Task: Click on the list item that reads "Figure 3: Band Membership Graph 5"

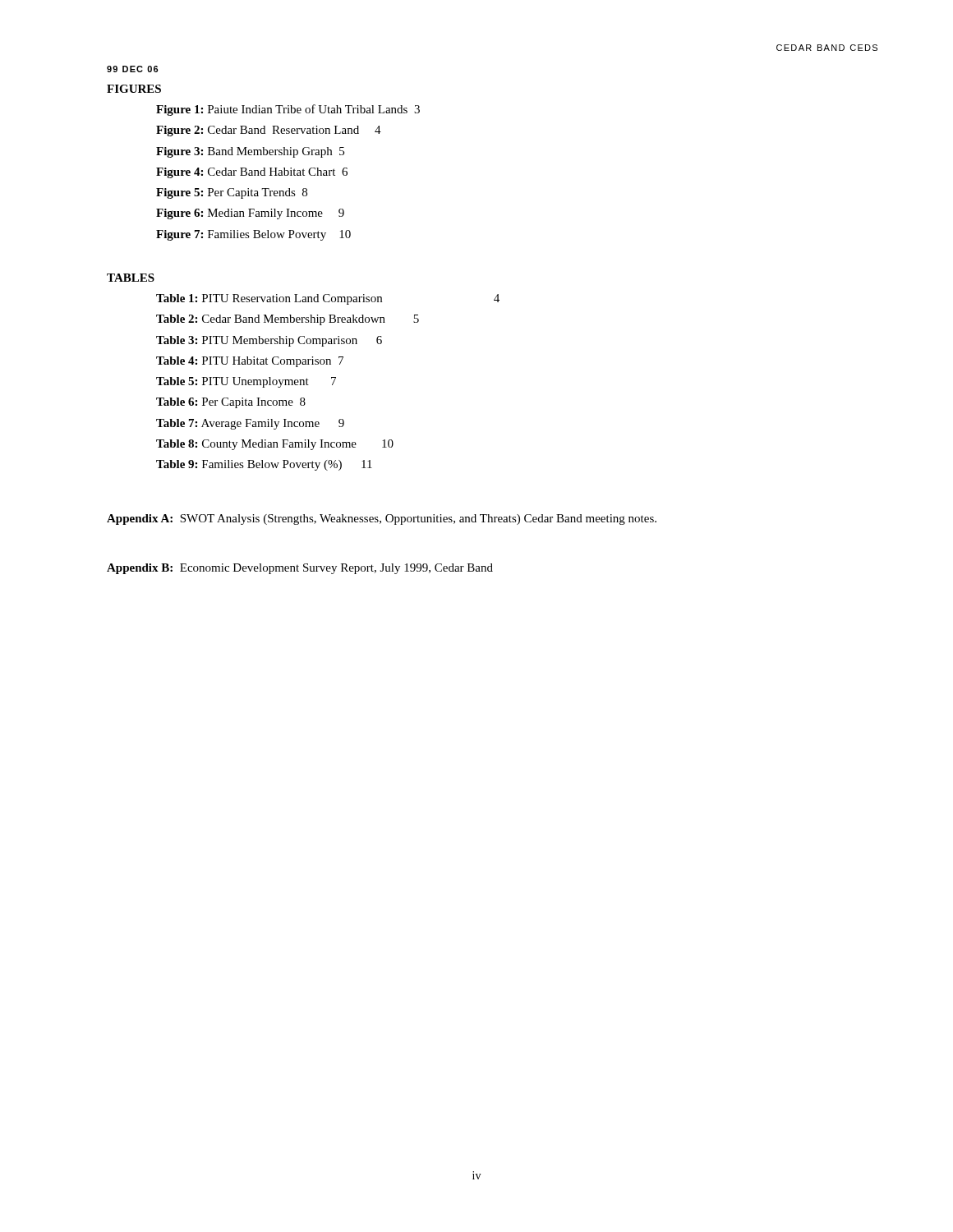Action: pyautogui.click(x=288, y=151)
